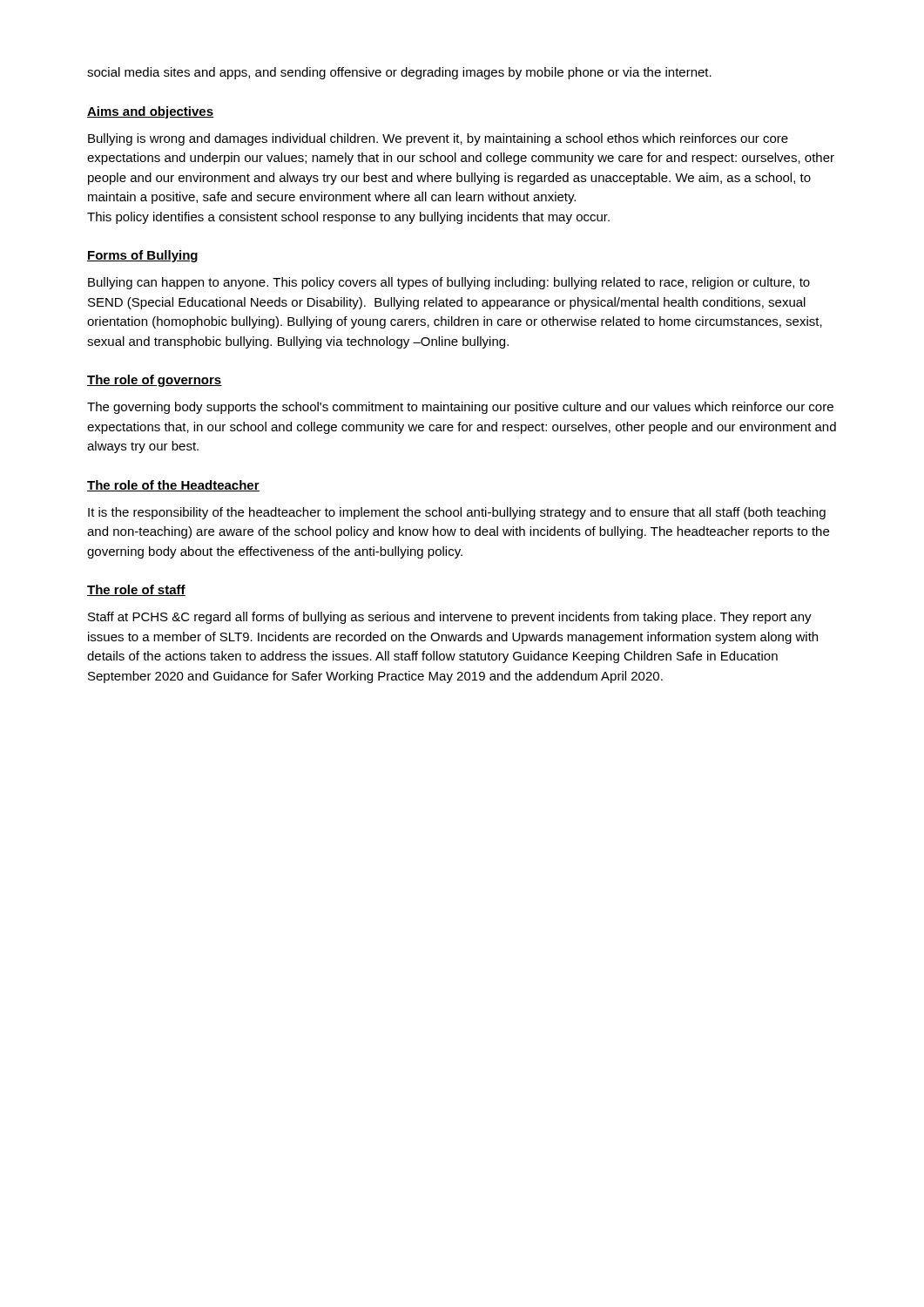This screenshot has height=1307, width=924.
Task: Select the passage starting "The governing body supports the"
Action: [462, 426]
